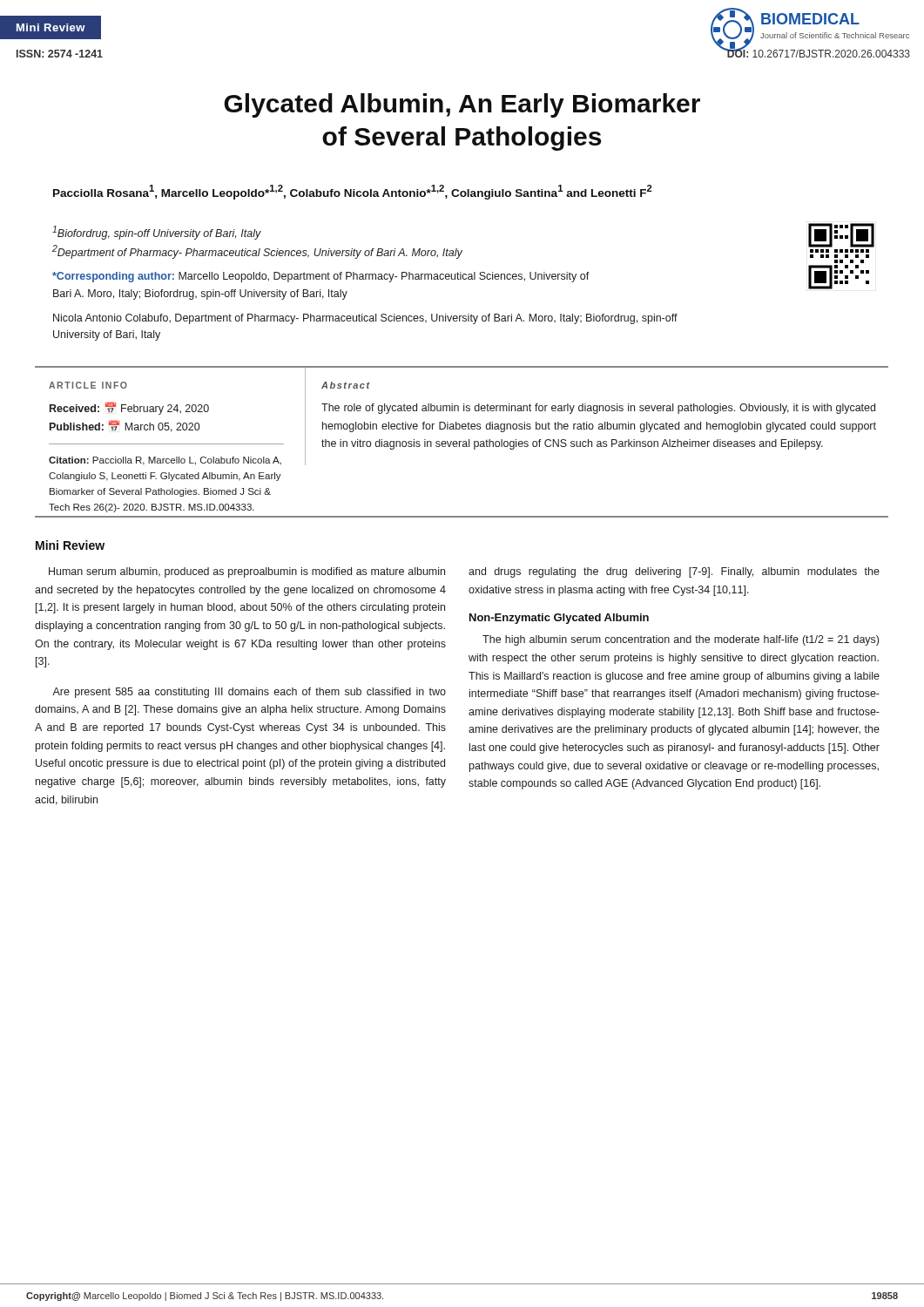
Task: Locate the block of text that opens with "Bari A. Moro, Italy;"
Action: click(200, 294)
